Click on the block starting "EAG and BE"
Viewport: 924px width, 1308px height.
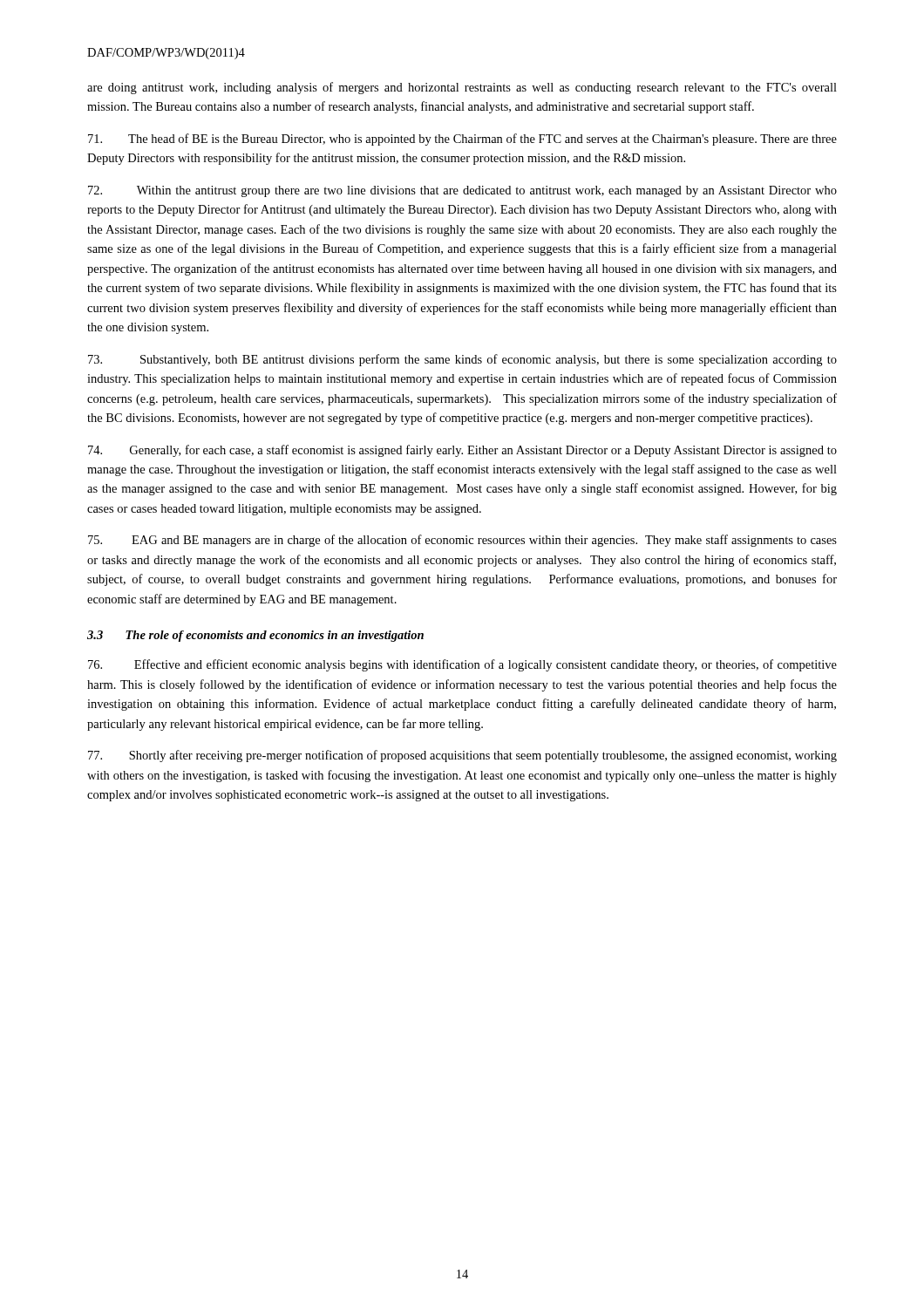coord(462,570)
